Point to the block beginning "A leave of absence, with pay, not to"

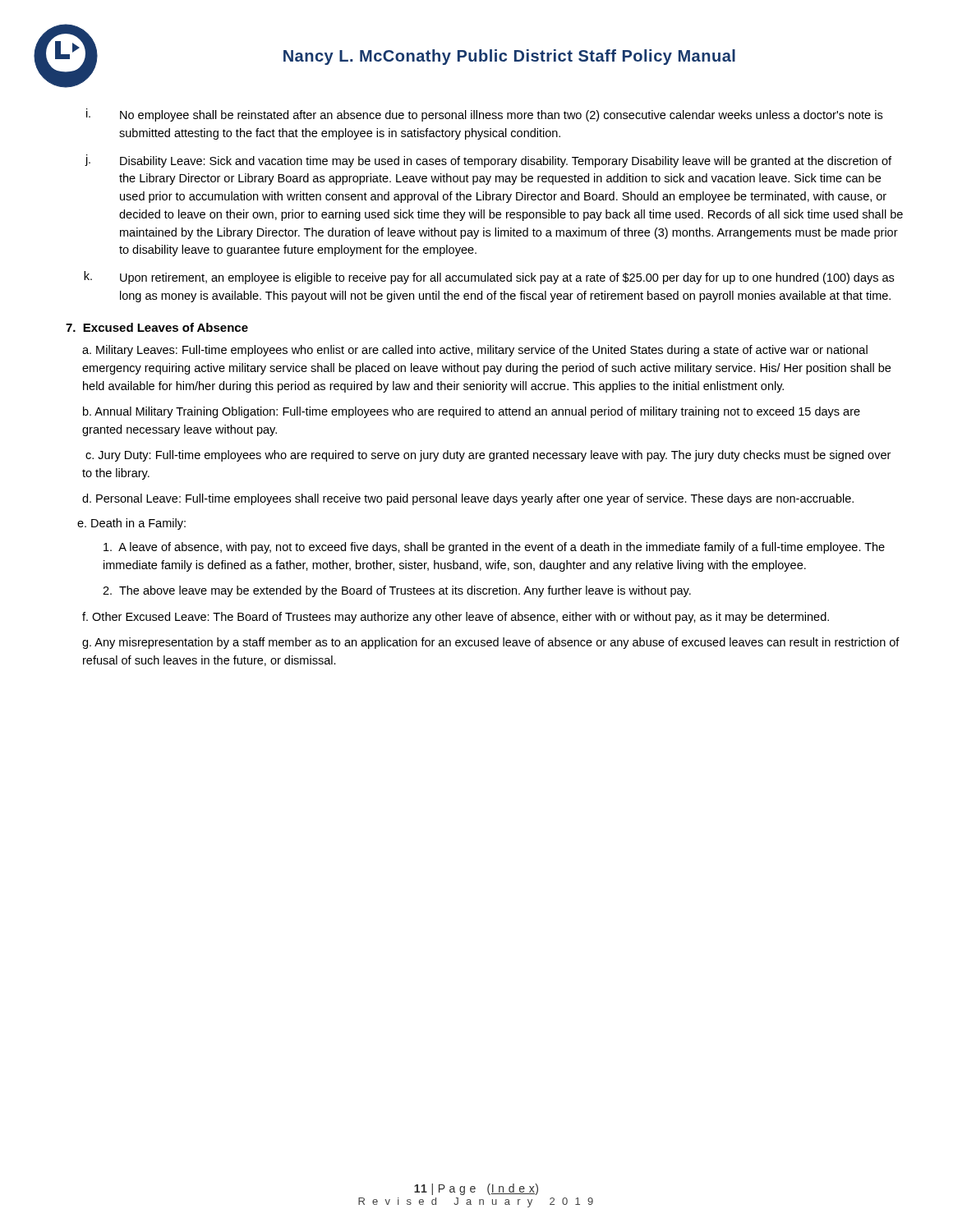click(x=494, y=556)
